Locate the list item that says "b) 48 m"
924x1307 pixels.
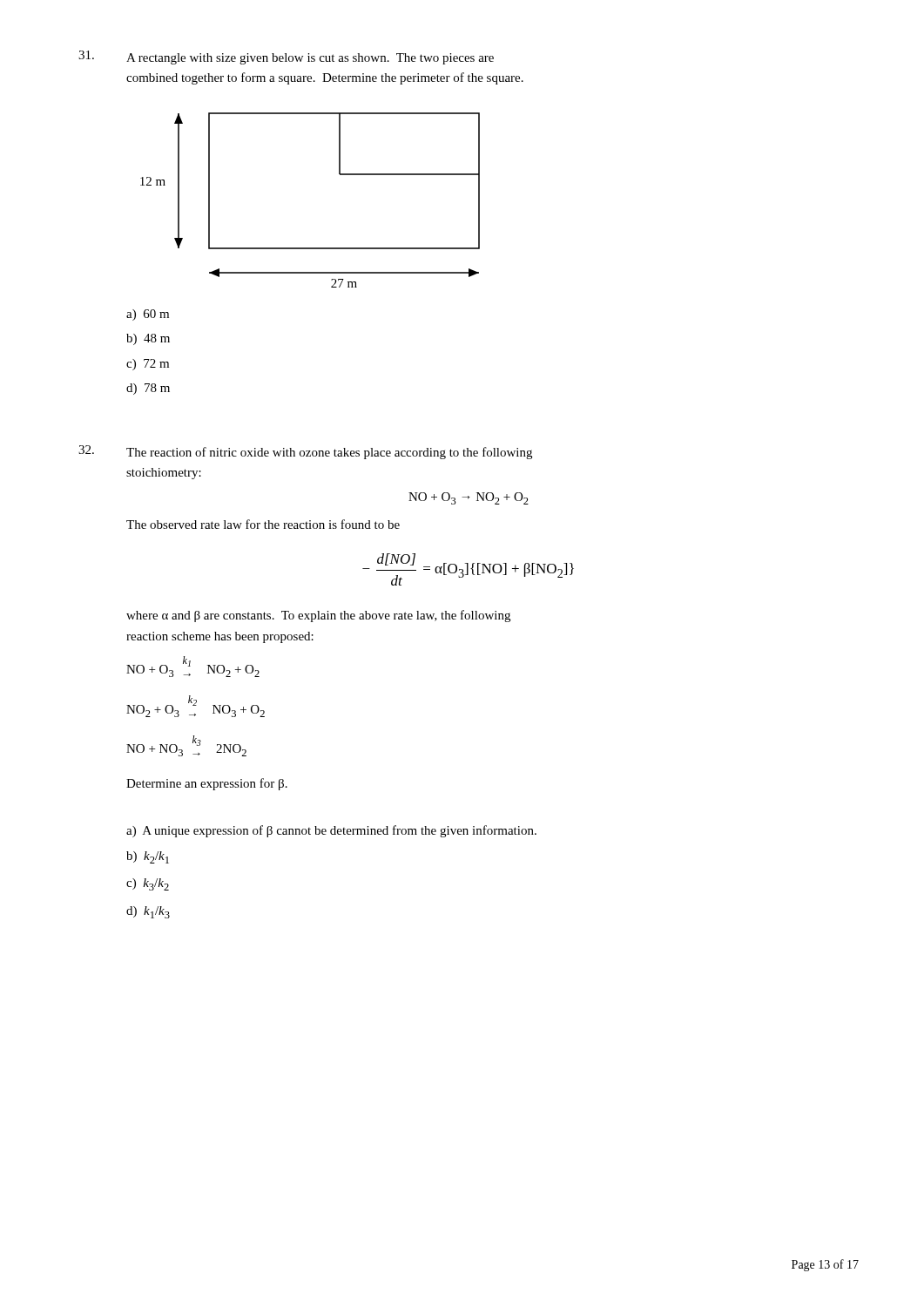click(x=148, y=338)
